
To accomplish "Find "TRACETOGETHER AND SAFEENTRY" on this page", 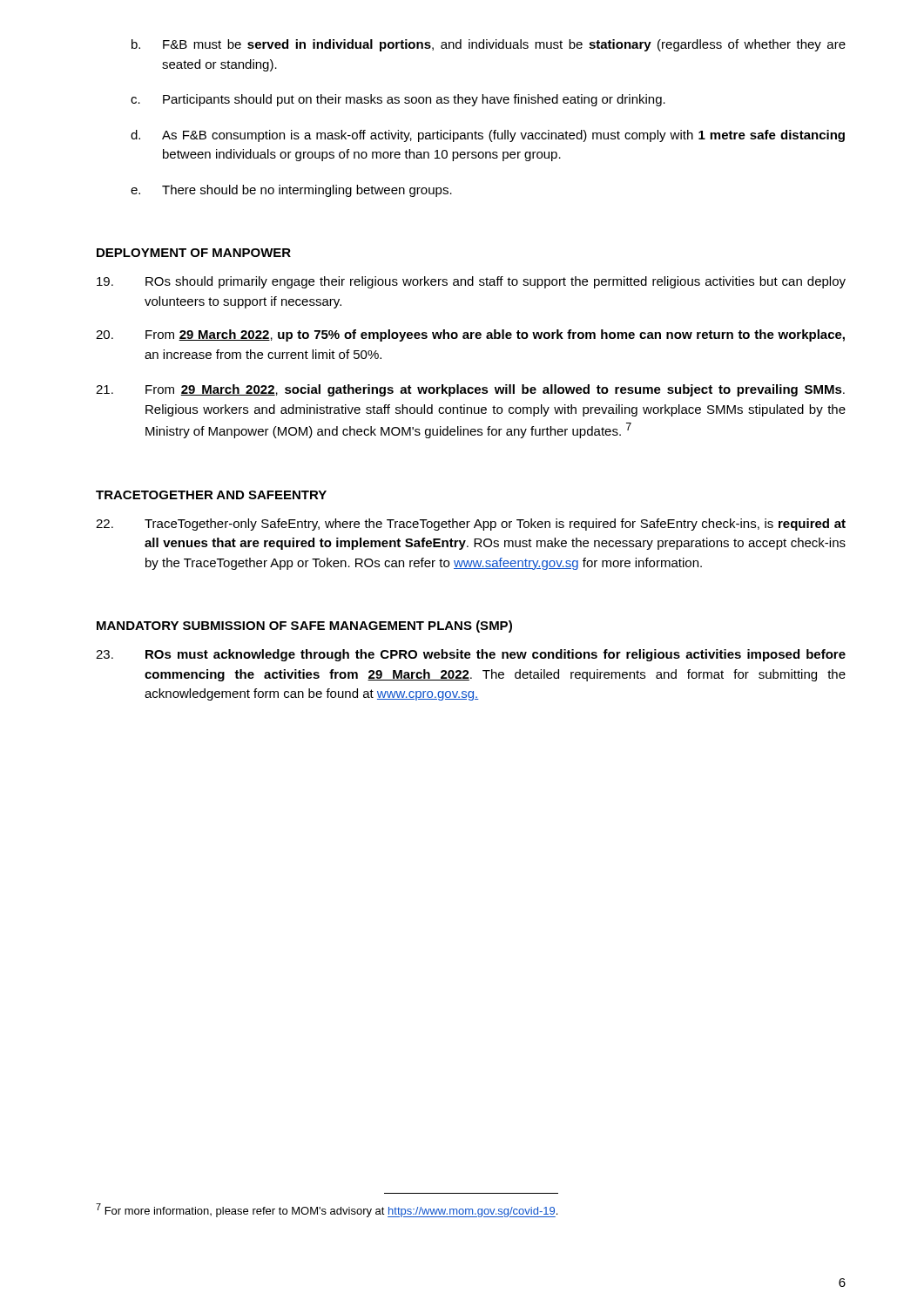I will pyautogui.click(x=211, y=494).
